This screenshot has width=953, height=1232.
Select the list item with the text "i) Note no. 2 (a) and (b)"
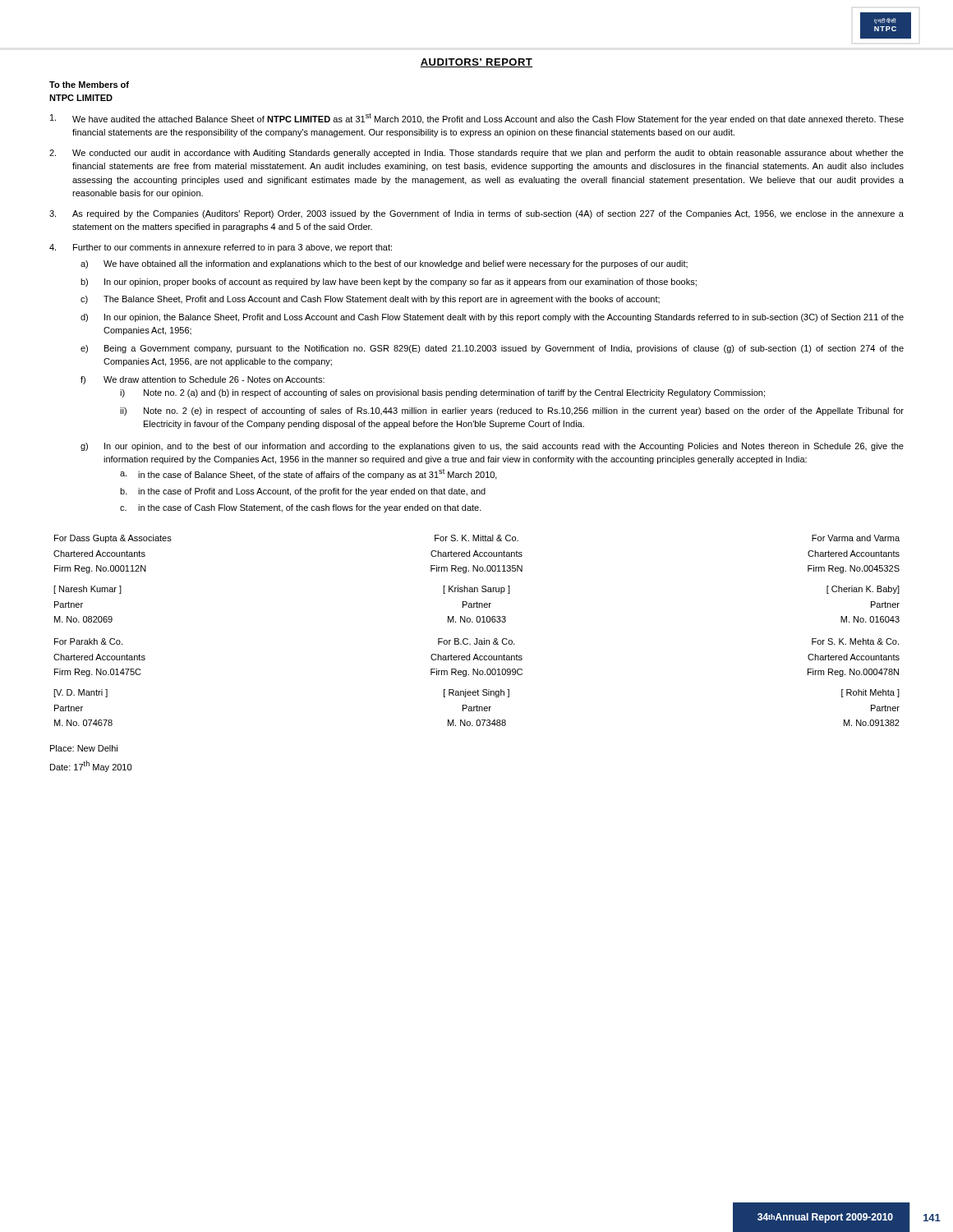[512, 393]
